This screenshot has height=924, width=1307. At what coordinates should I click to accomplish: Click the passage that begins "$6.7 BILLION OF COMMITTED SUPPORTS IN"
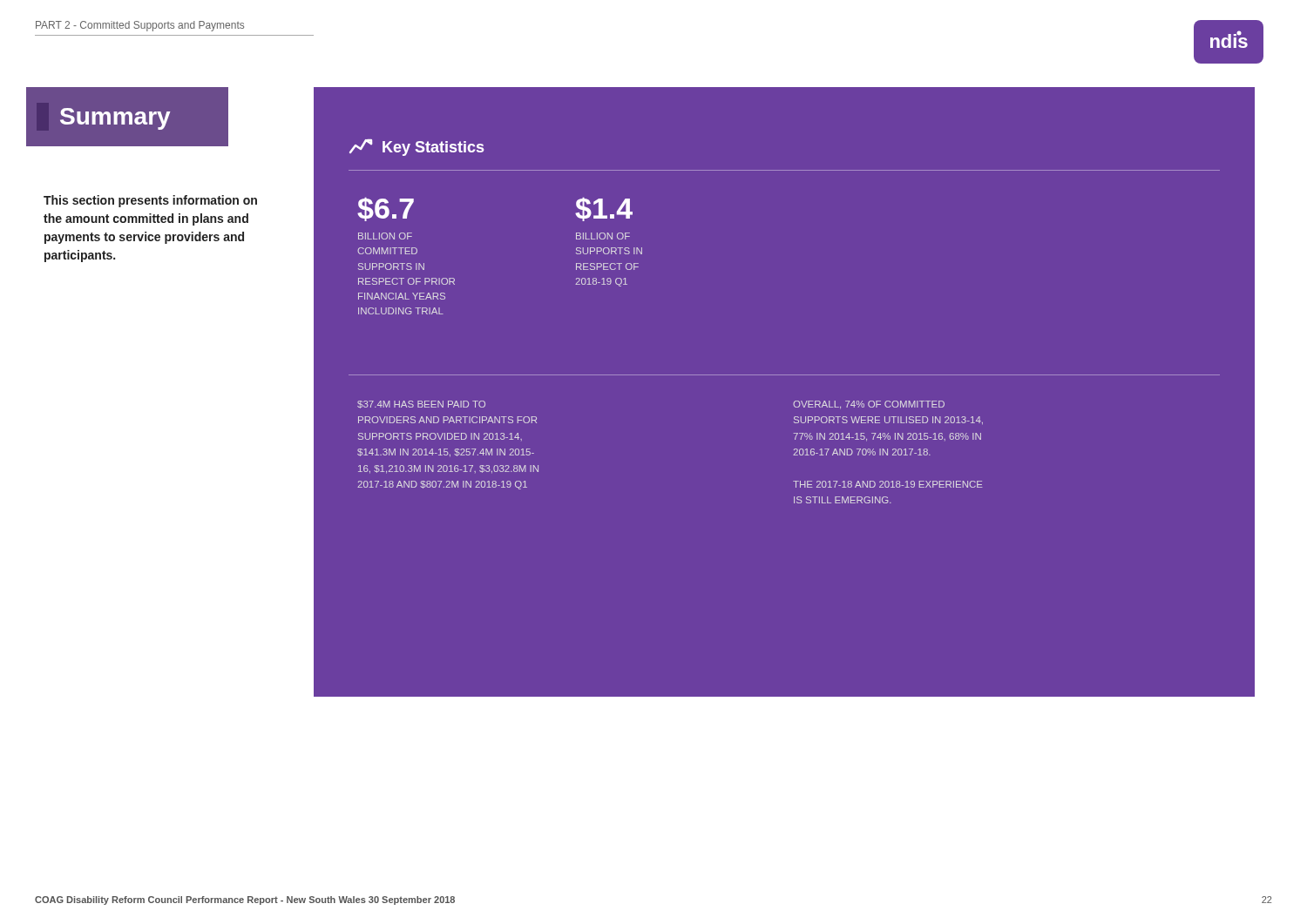[406, 255]
